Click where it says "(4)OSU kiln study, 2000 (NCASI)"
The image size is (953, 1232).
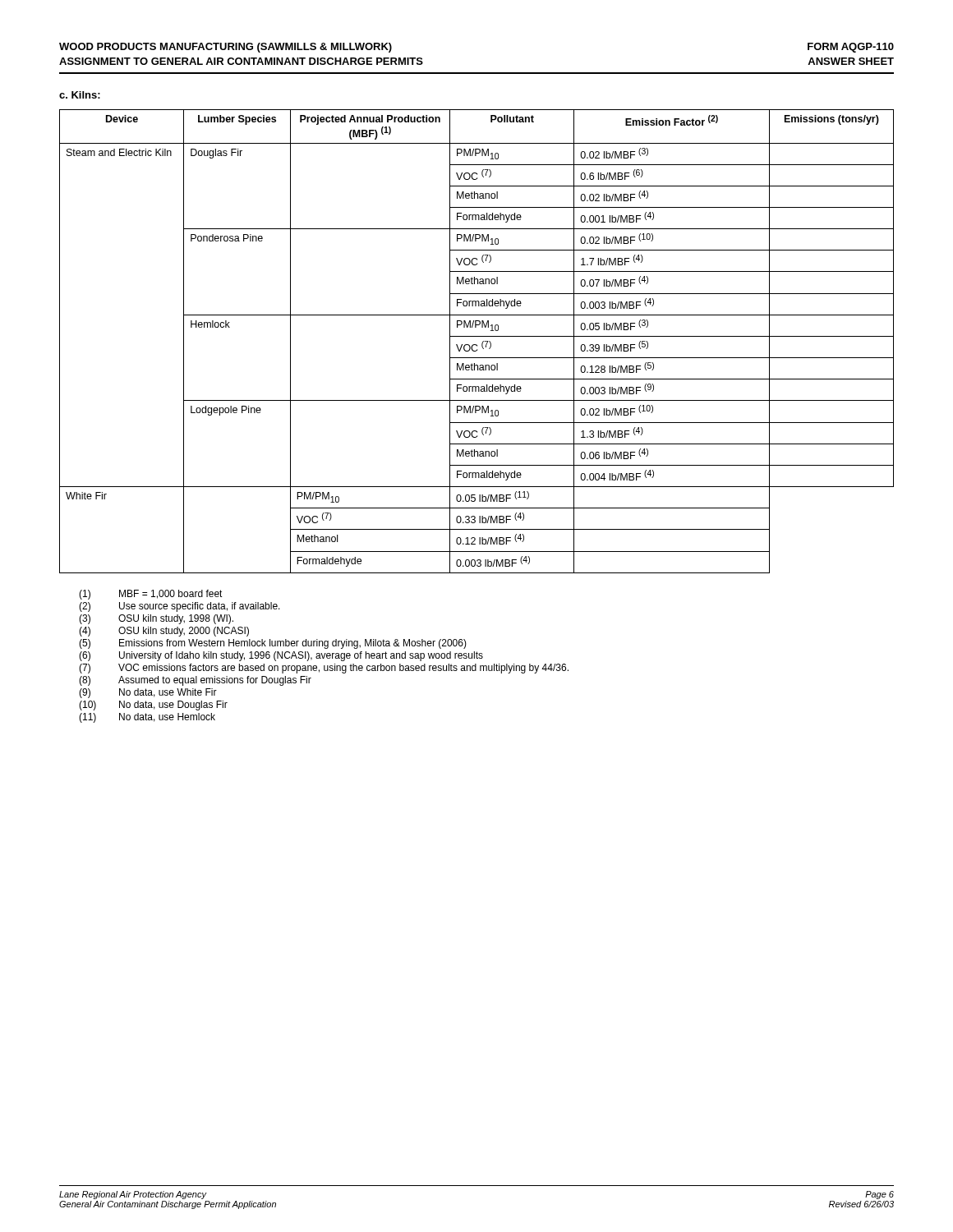click(x=164, y=632)
